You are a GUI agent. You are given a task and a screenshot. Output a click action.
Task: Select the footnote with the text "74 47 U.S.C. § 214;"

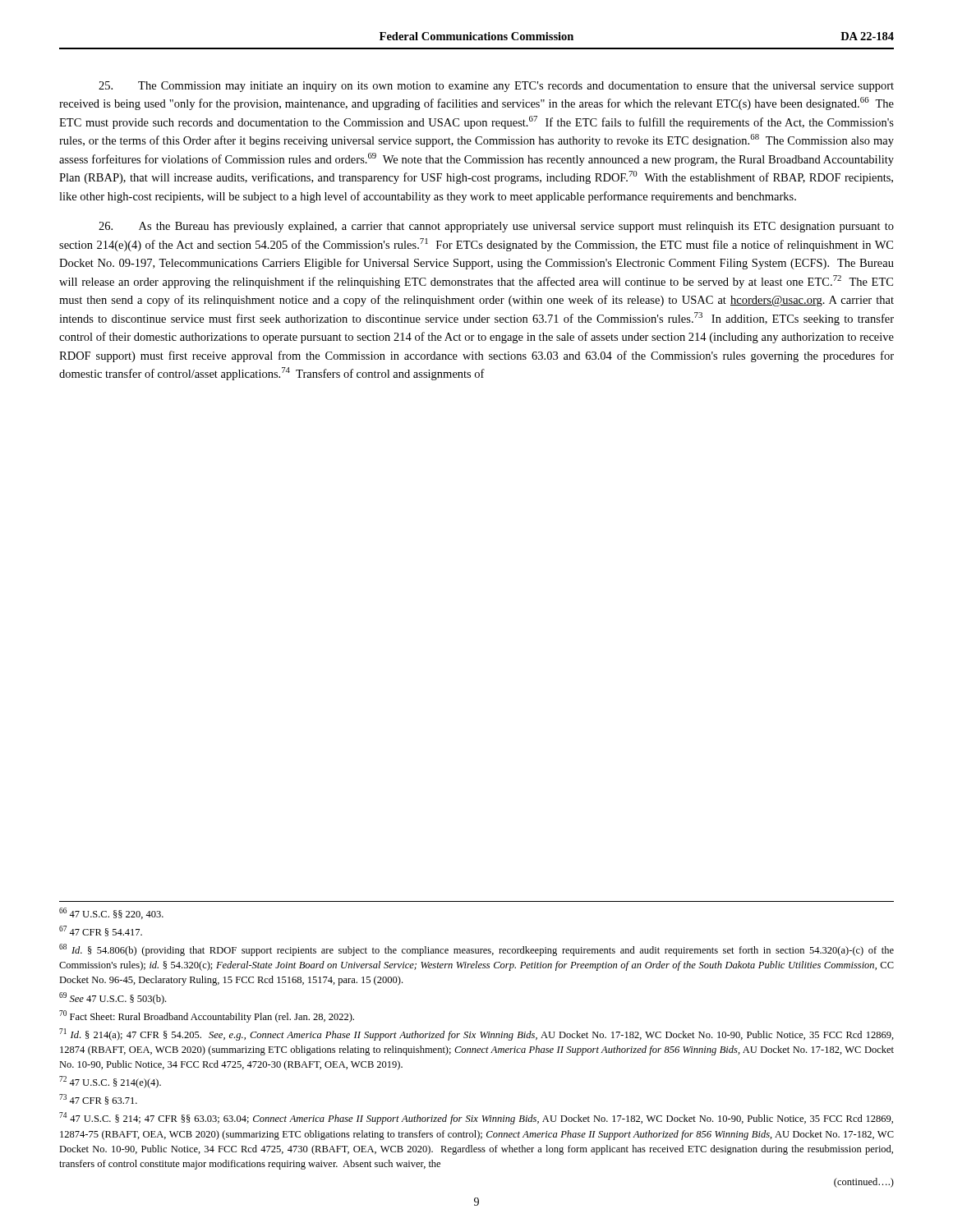tap(476, 1140)
